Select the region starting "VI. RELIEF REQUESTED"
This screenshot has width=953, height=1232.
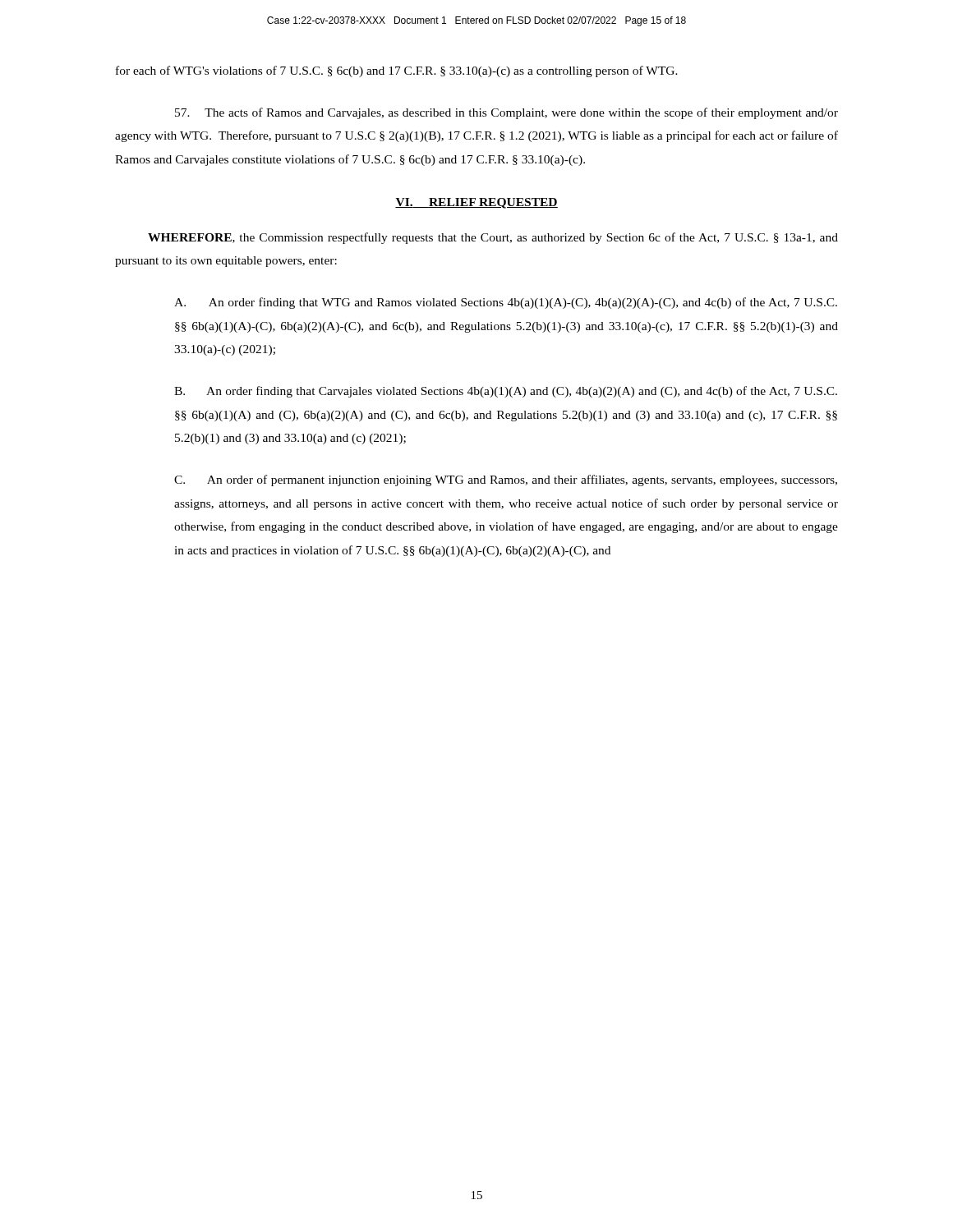[x=476, y=201]
